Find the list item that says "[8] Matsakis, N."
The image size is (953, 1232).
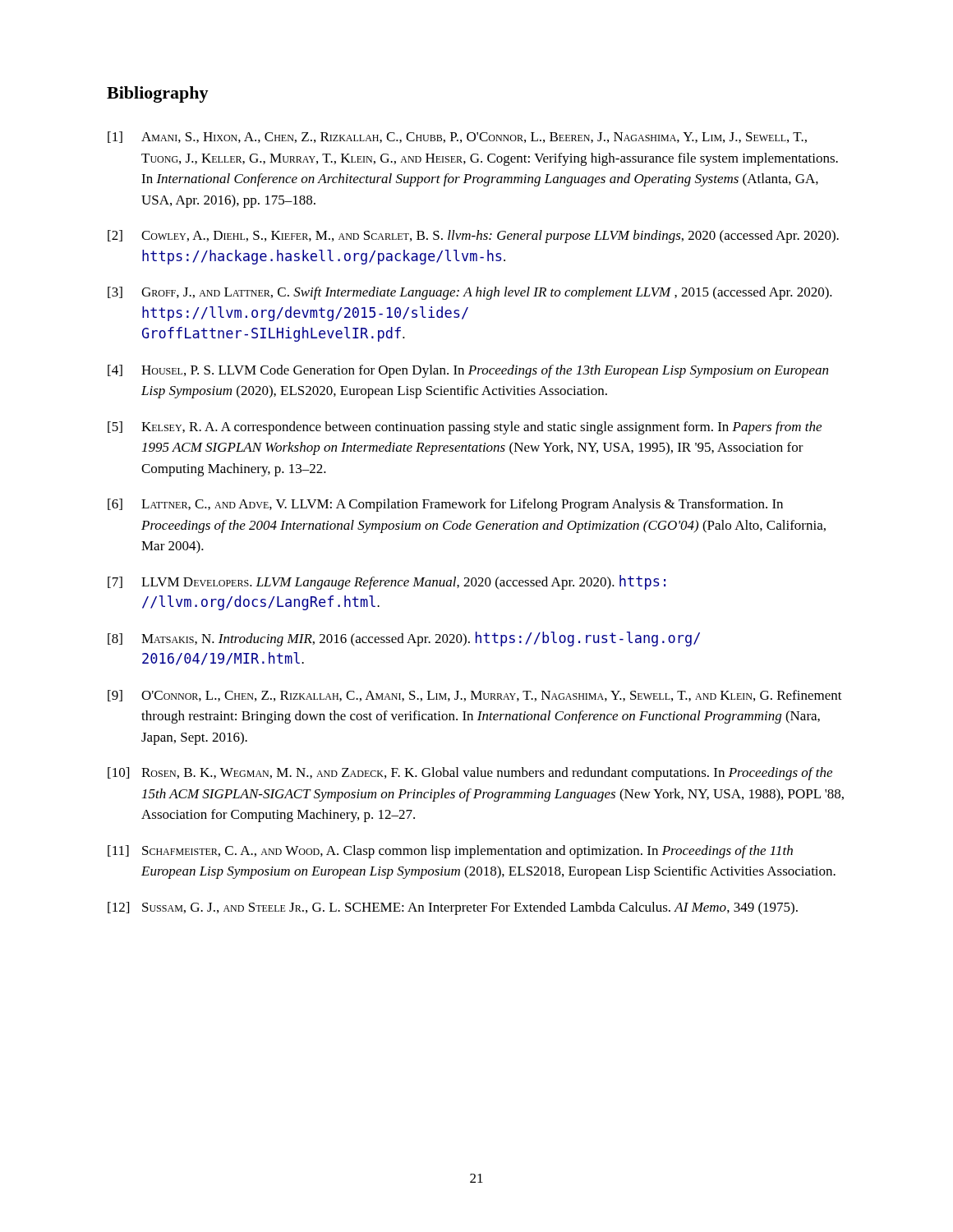[476, 649]
